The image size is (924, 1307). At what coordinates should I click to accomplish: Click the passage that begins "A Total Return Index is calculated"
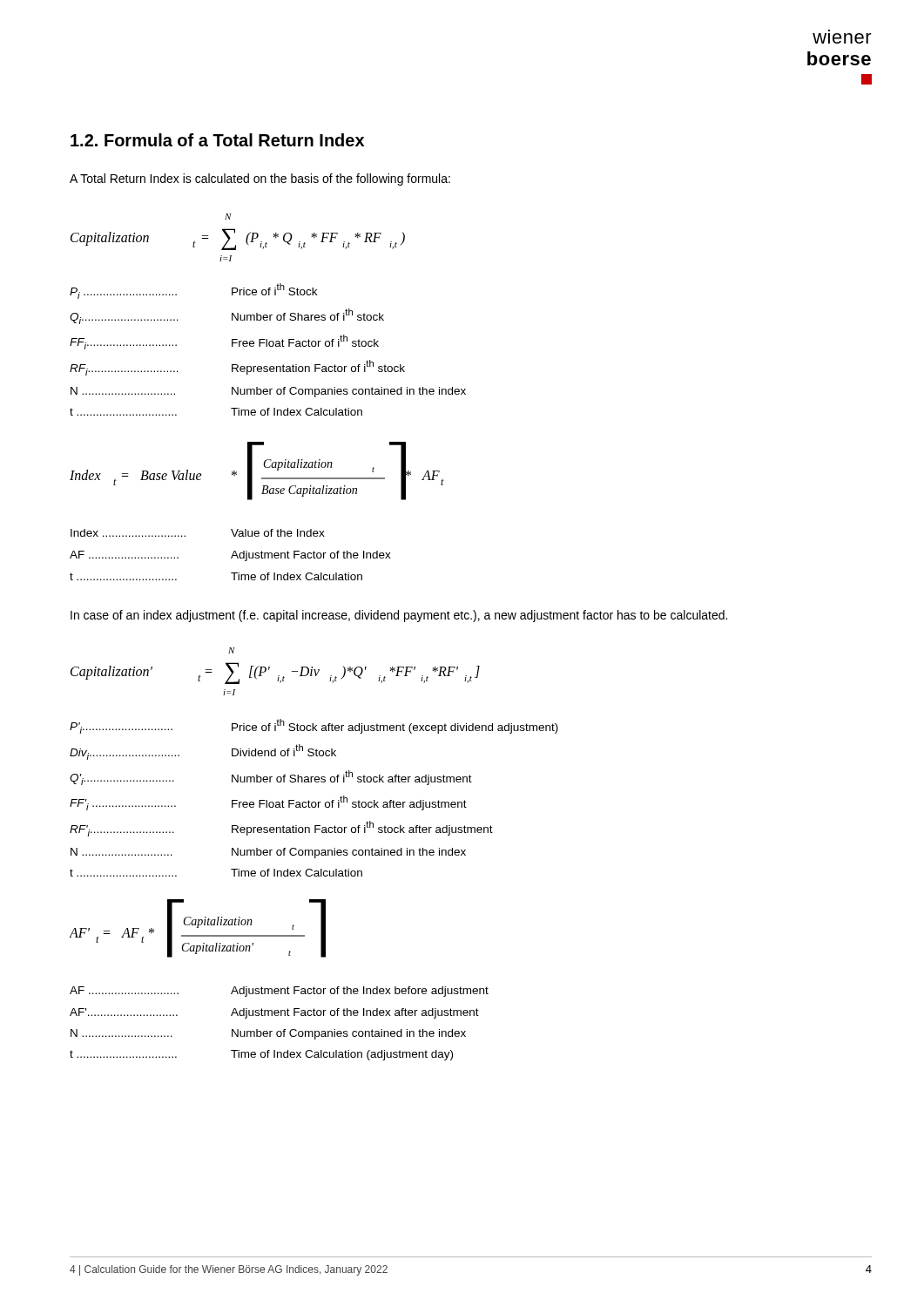click(260, 179)
